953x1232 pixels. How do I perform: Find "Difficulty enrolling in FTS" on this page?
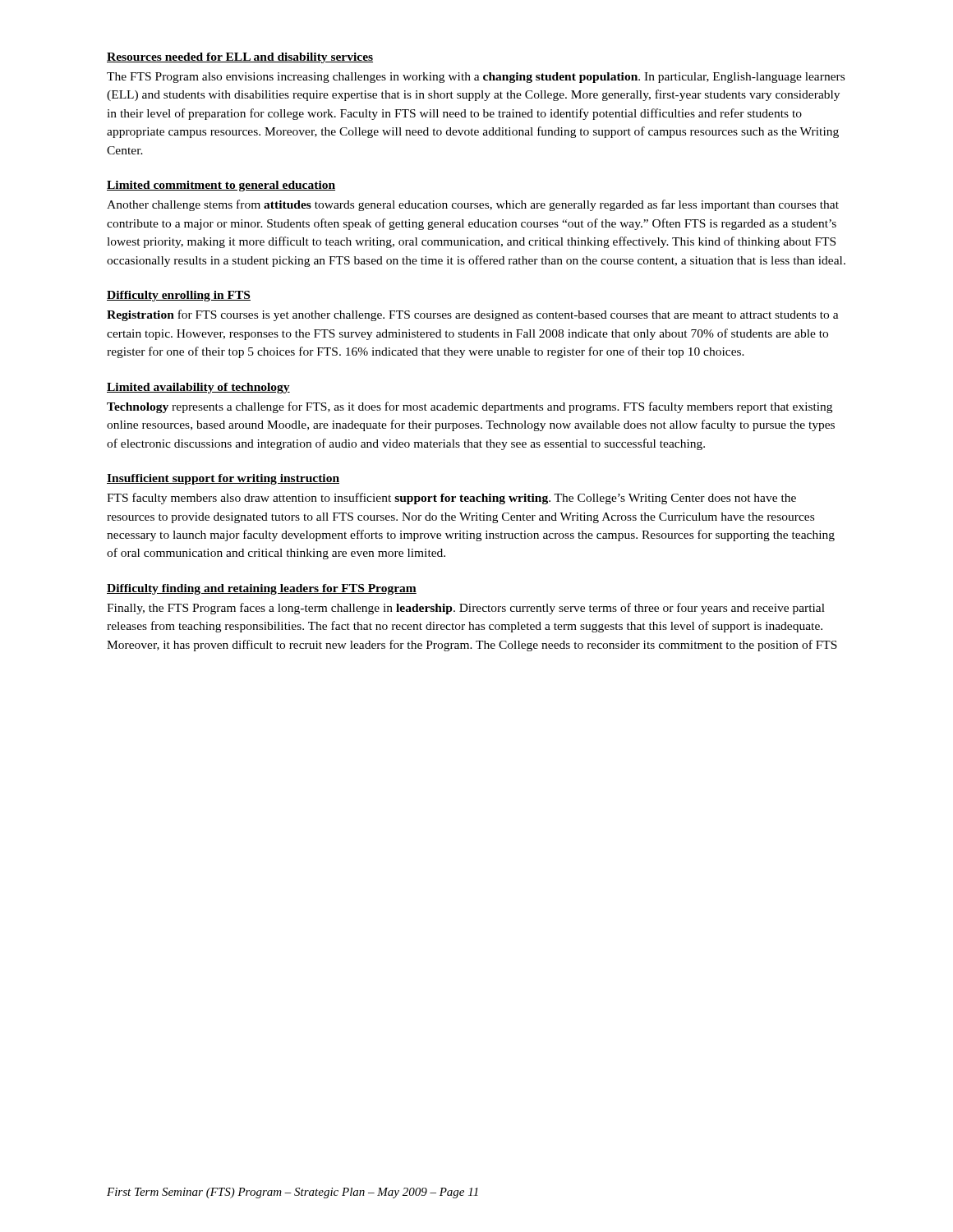tap(179, 295)
